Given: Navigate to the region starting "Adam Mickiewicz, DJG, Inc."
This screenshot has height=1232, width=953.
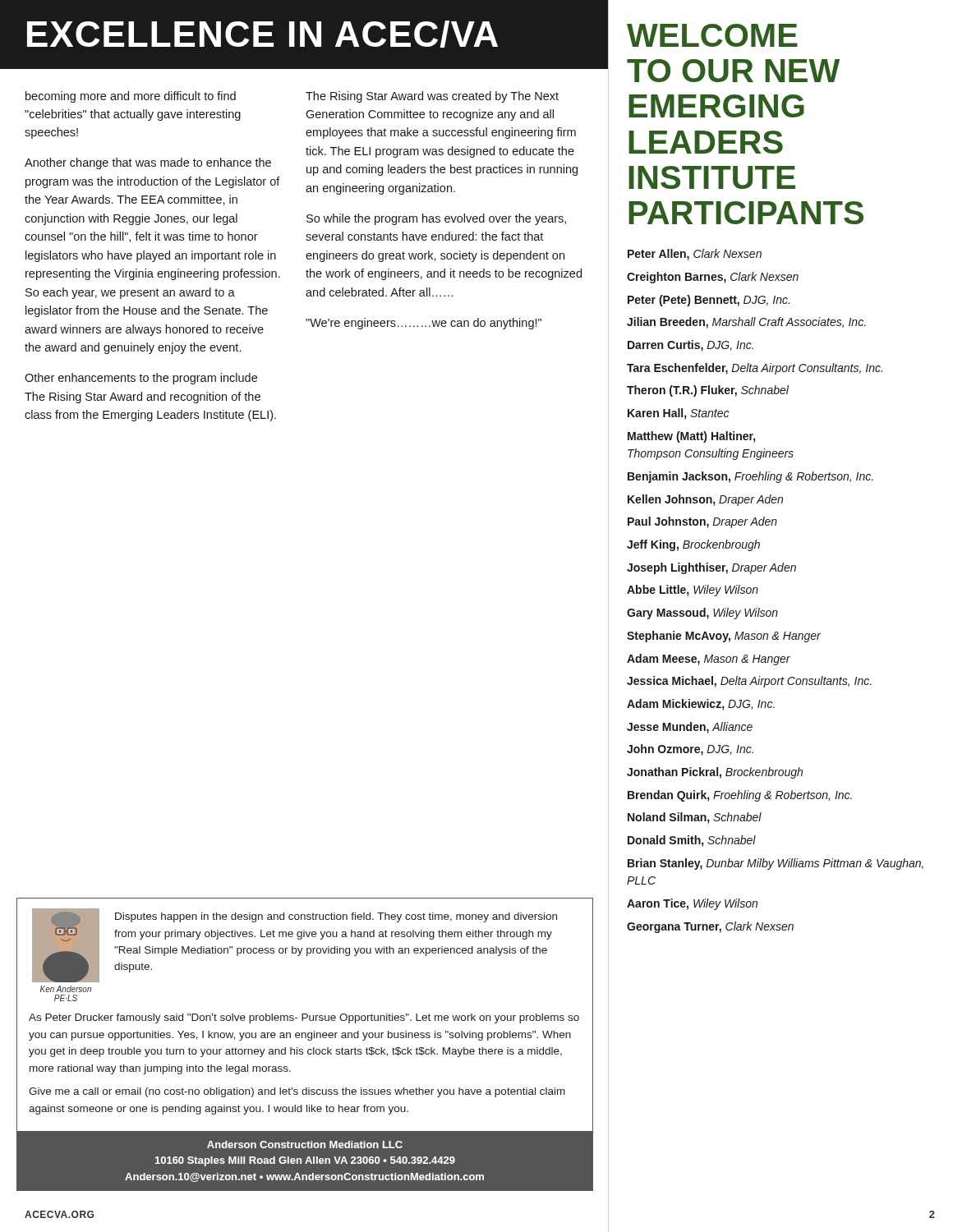Looking at the screenshot, I should click(781, 704).
